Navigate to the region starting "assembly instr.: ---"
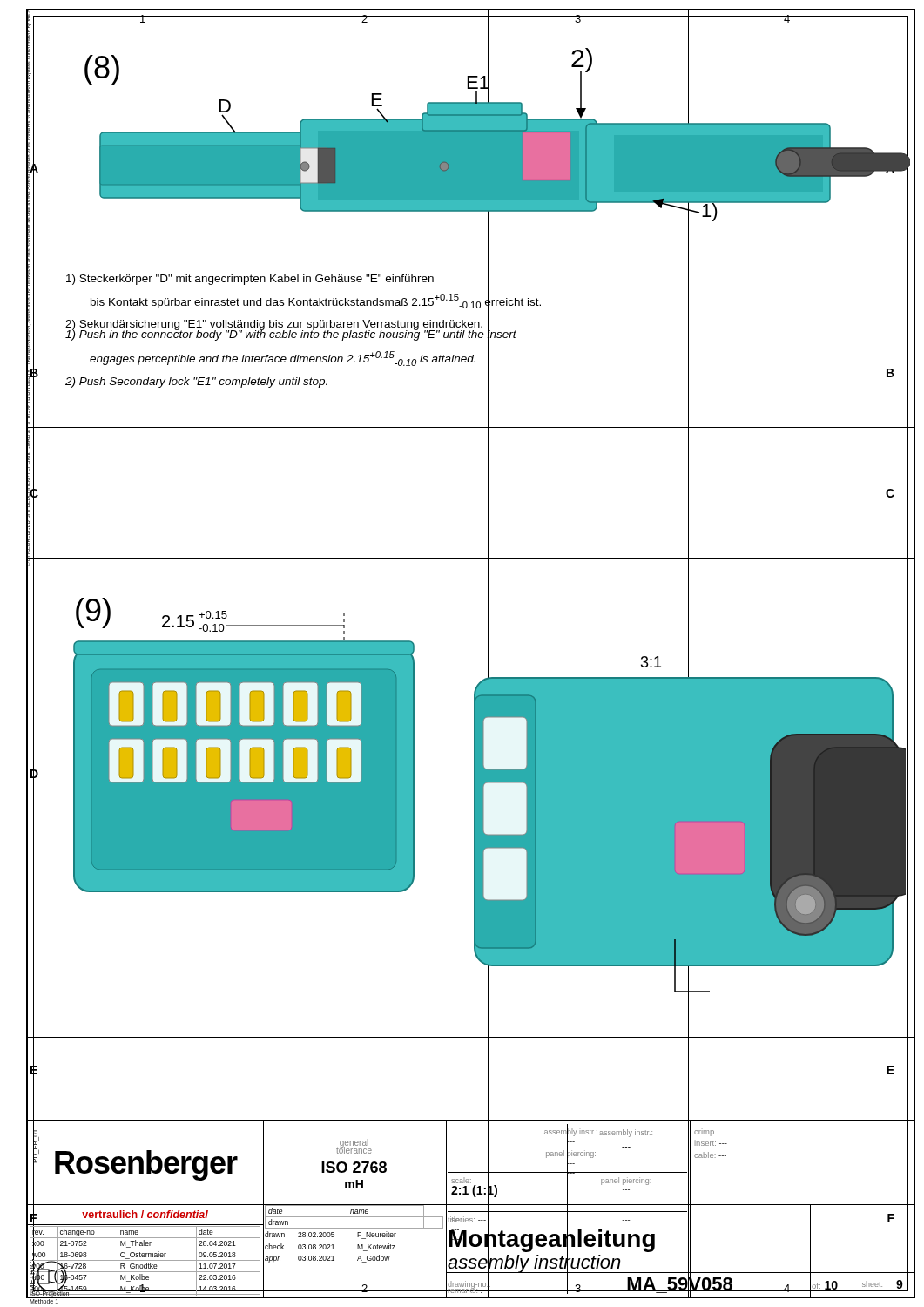924x1307 pixels. (x=571, y=1152)
